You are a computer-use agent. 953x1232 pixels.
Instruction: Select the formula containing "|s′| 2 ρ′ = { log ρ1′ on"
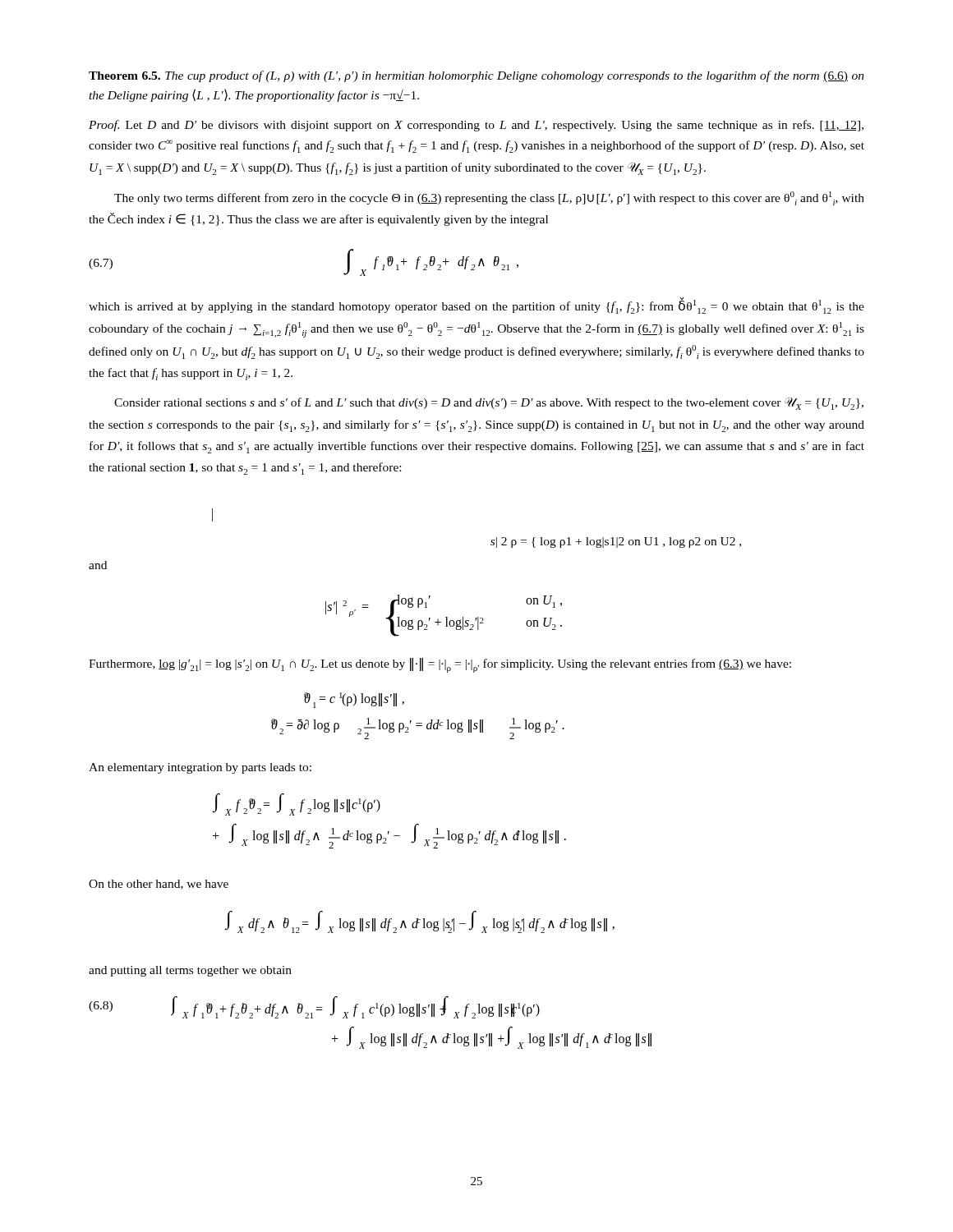(476, 613)
